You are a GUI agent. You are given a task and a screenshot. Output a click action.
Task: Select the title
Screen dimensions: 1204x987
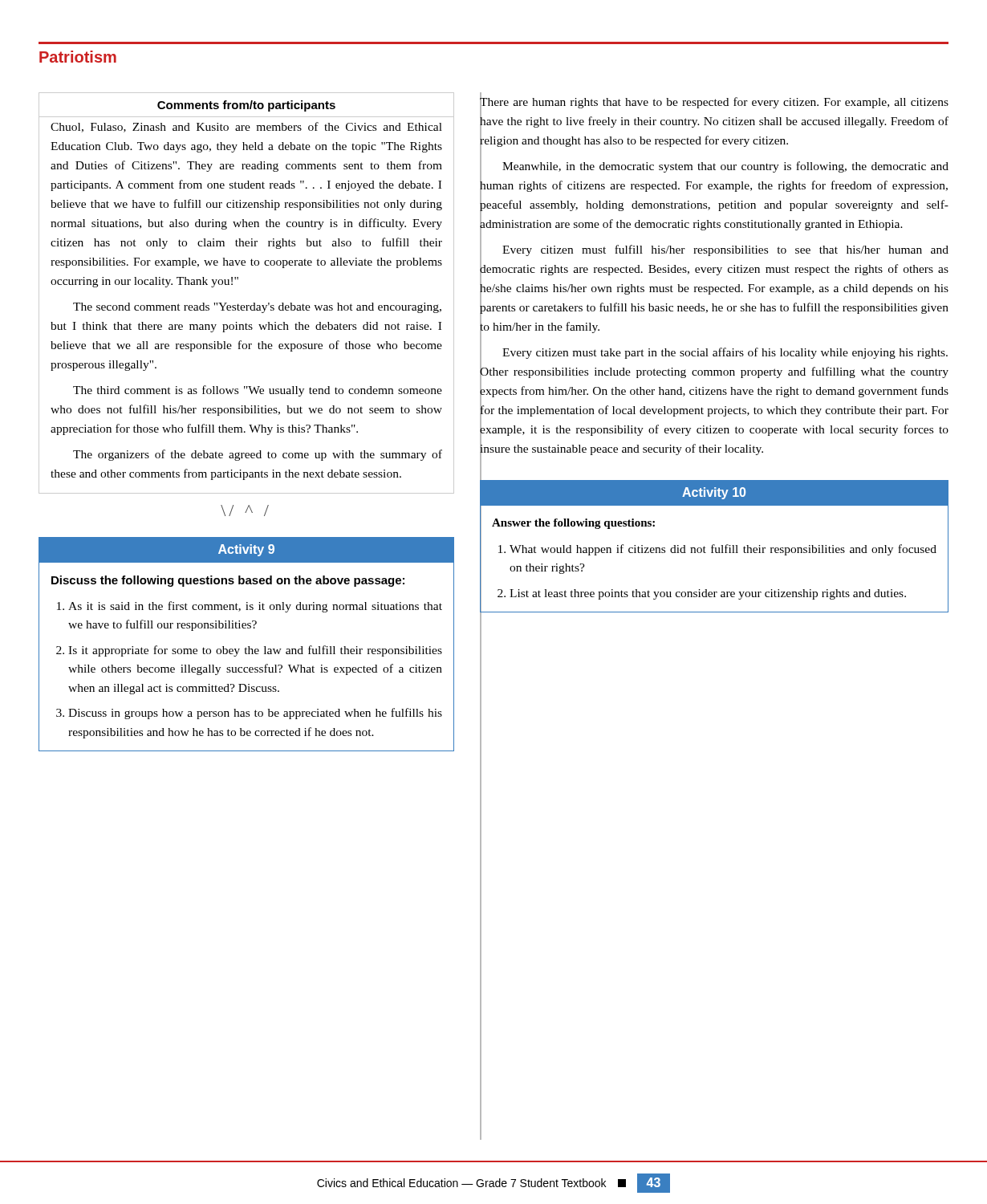click(78, 57)
